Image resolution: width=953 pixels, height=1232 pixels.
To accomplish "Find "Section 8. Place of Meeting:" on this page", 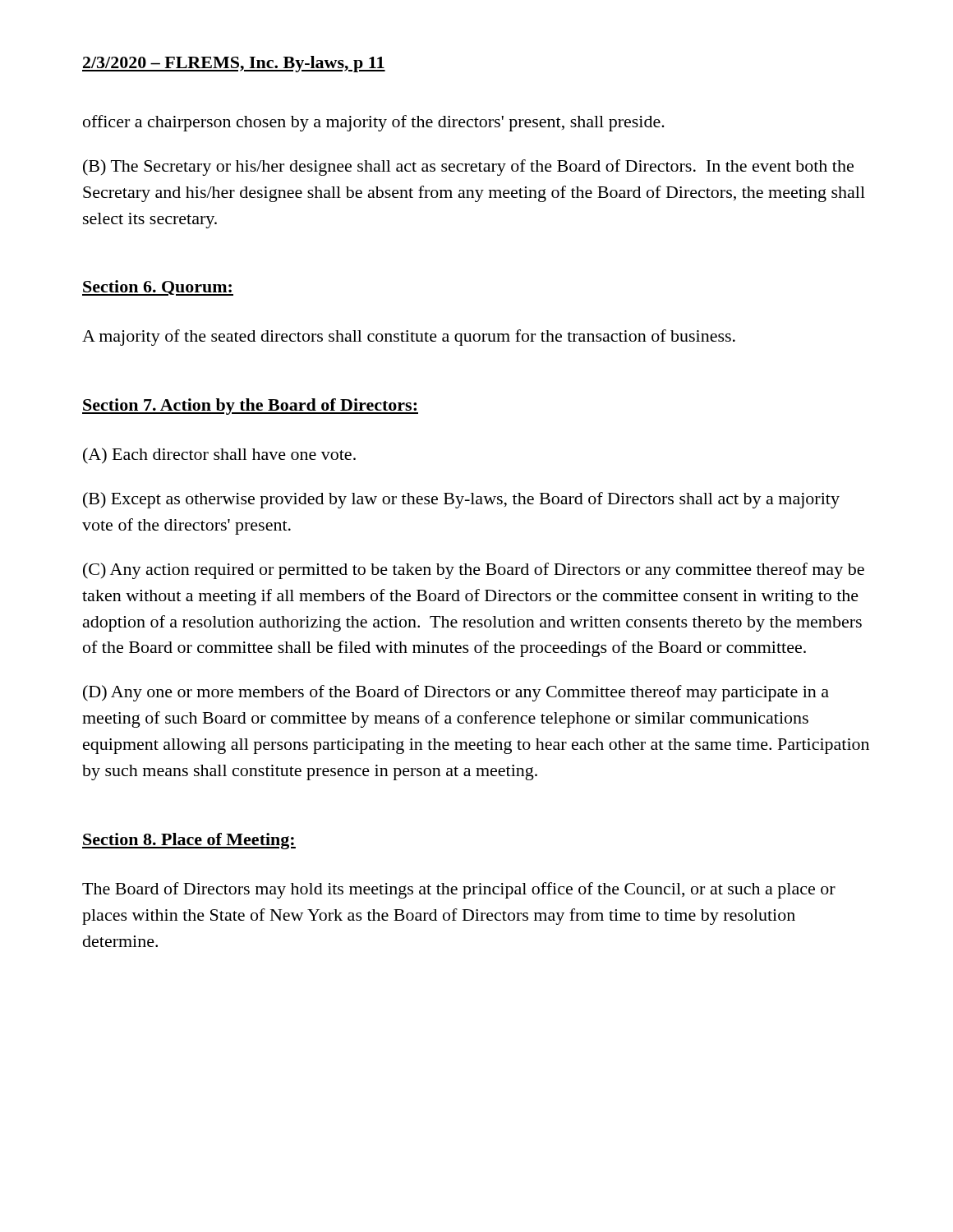I will point(189,839).
